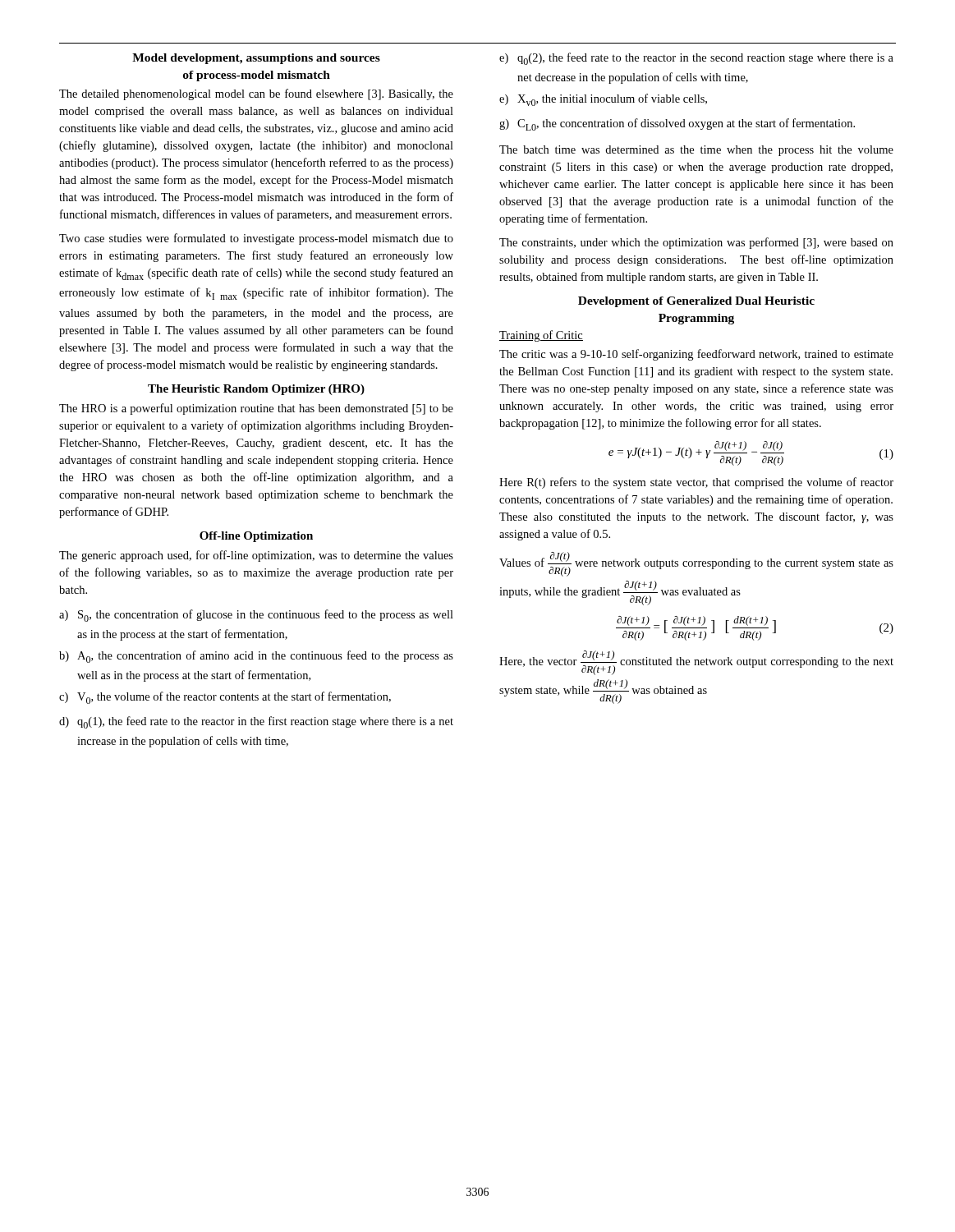Point to "The Heuristic Random Optimizer (HRO)"
Screen dimensions: 1232x955
click(x=256, y=388)
